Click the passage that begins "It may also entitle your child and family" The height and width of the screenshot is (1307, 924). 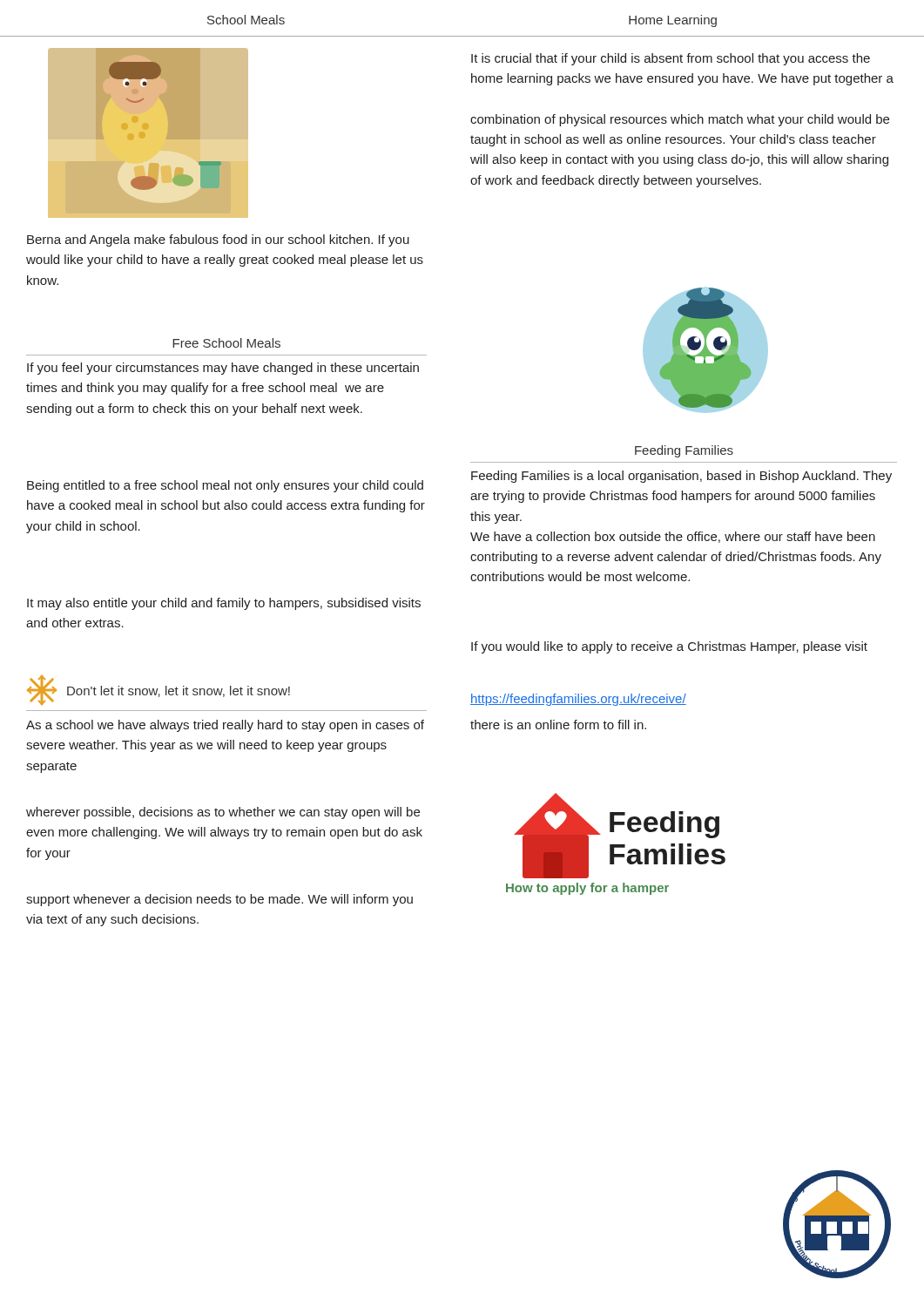pyautogui.click(x=224, y=613)
